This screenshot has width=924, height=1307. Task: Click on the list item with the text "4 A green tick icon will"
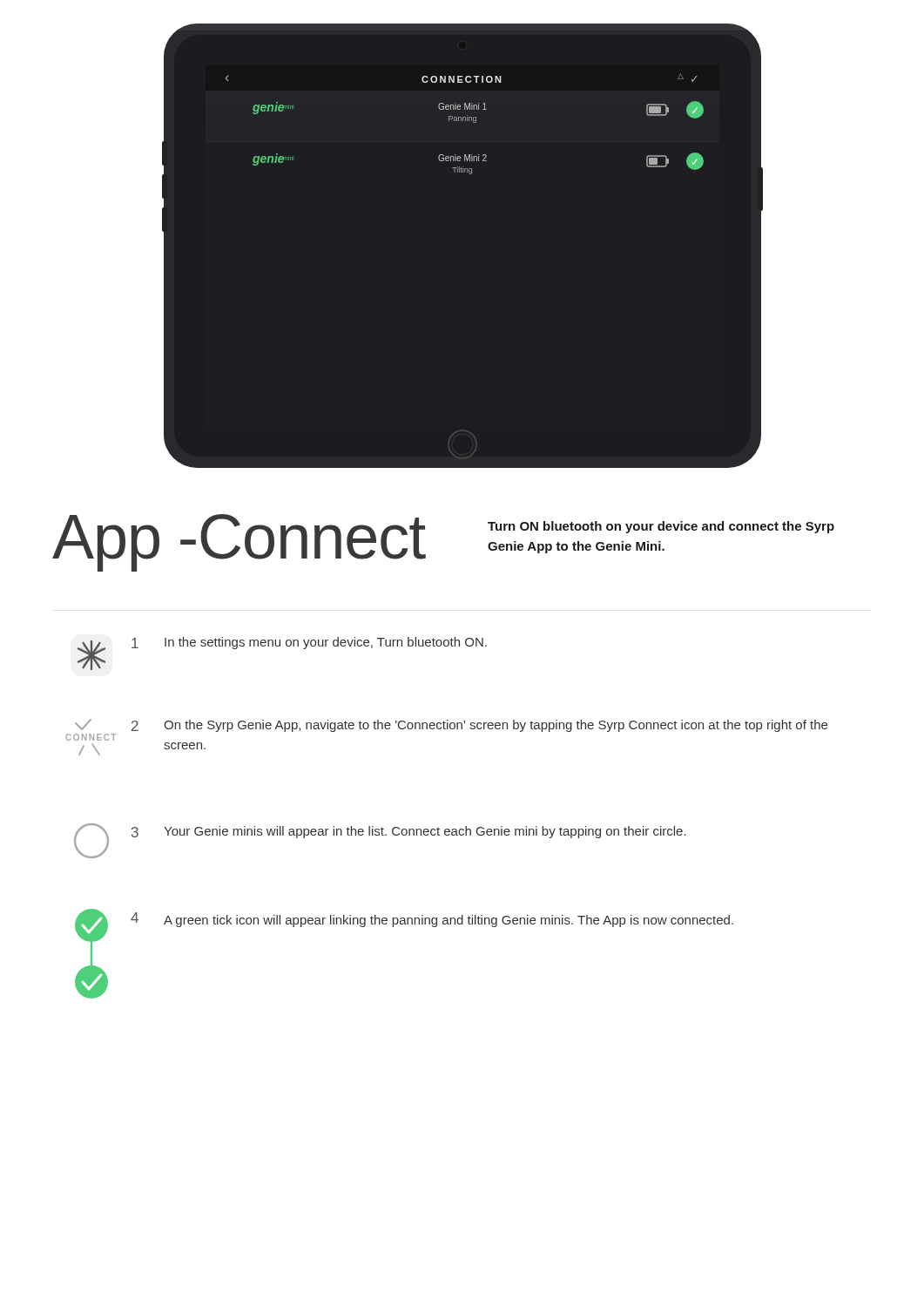pos(462,954)
